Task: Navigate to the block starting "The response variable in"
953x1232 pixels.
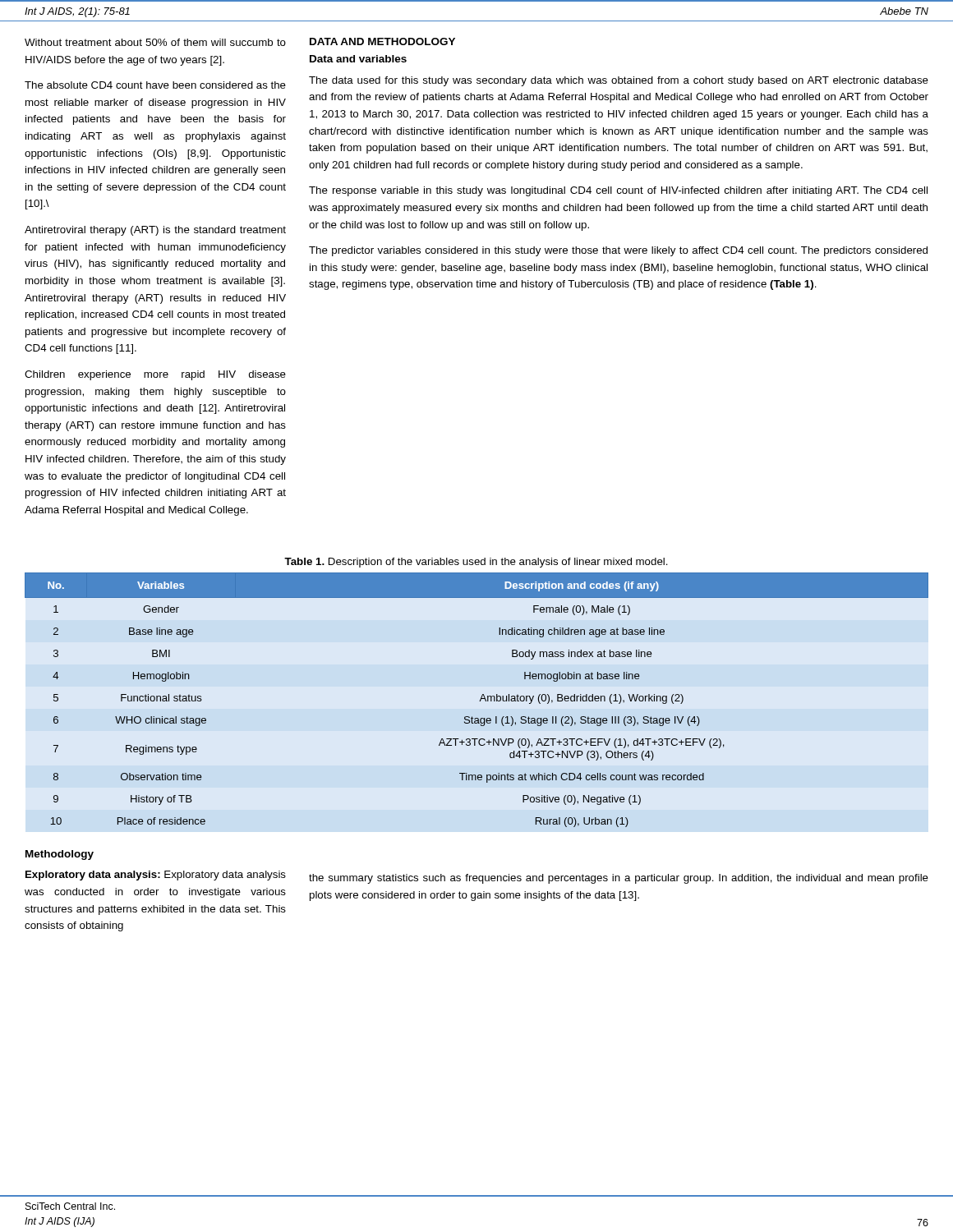Action: [x=619, y=207]
